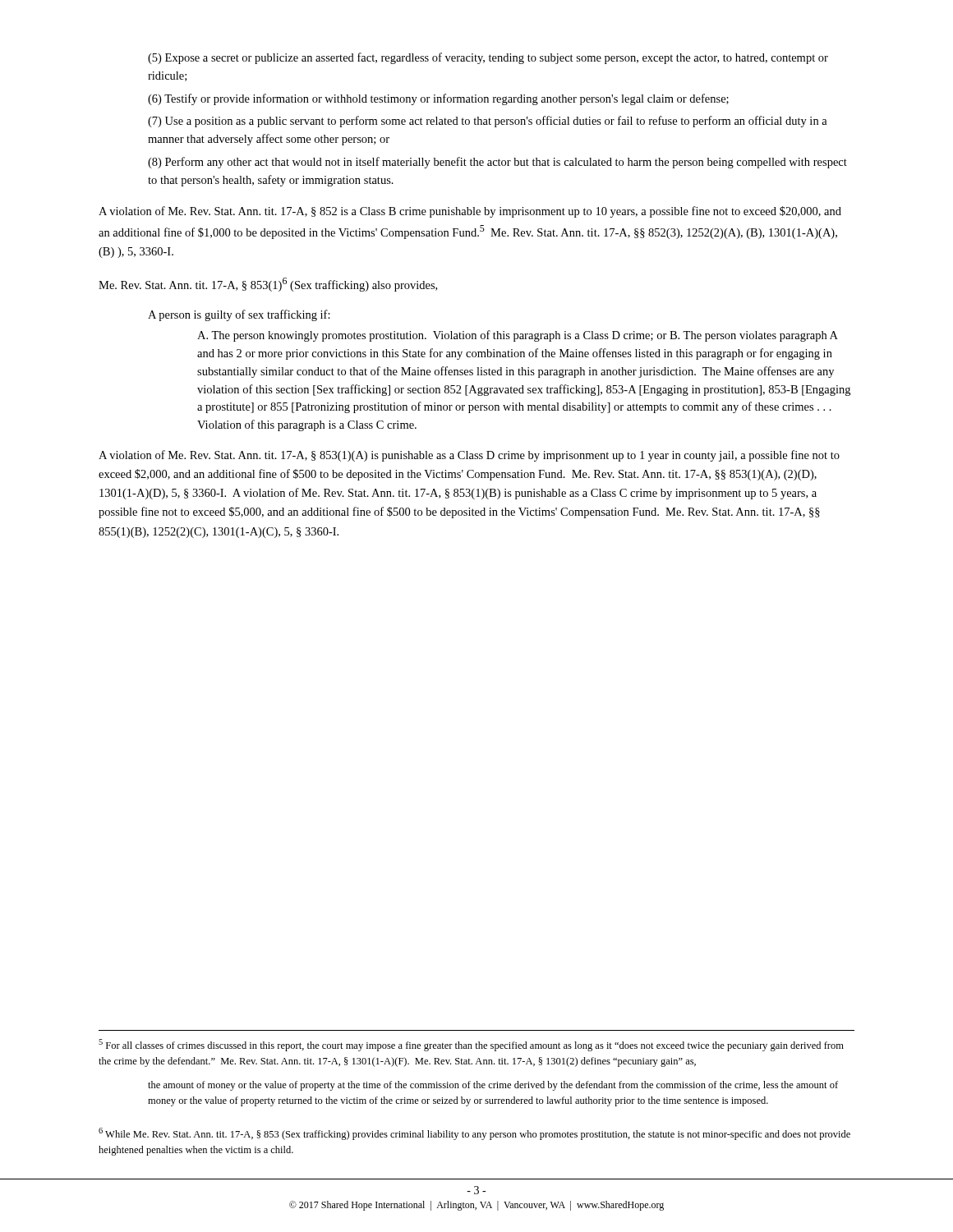Locate the block of text that opens with "(5) Expose a secret or"

coord(488,66)
